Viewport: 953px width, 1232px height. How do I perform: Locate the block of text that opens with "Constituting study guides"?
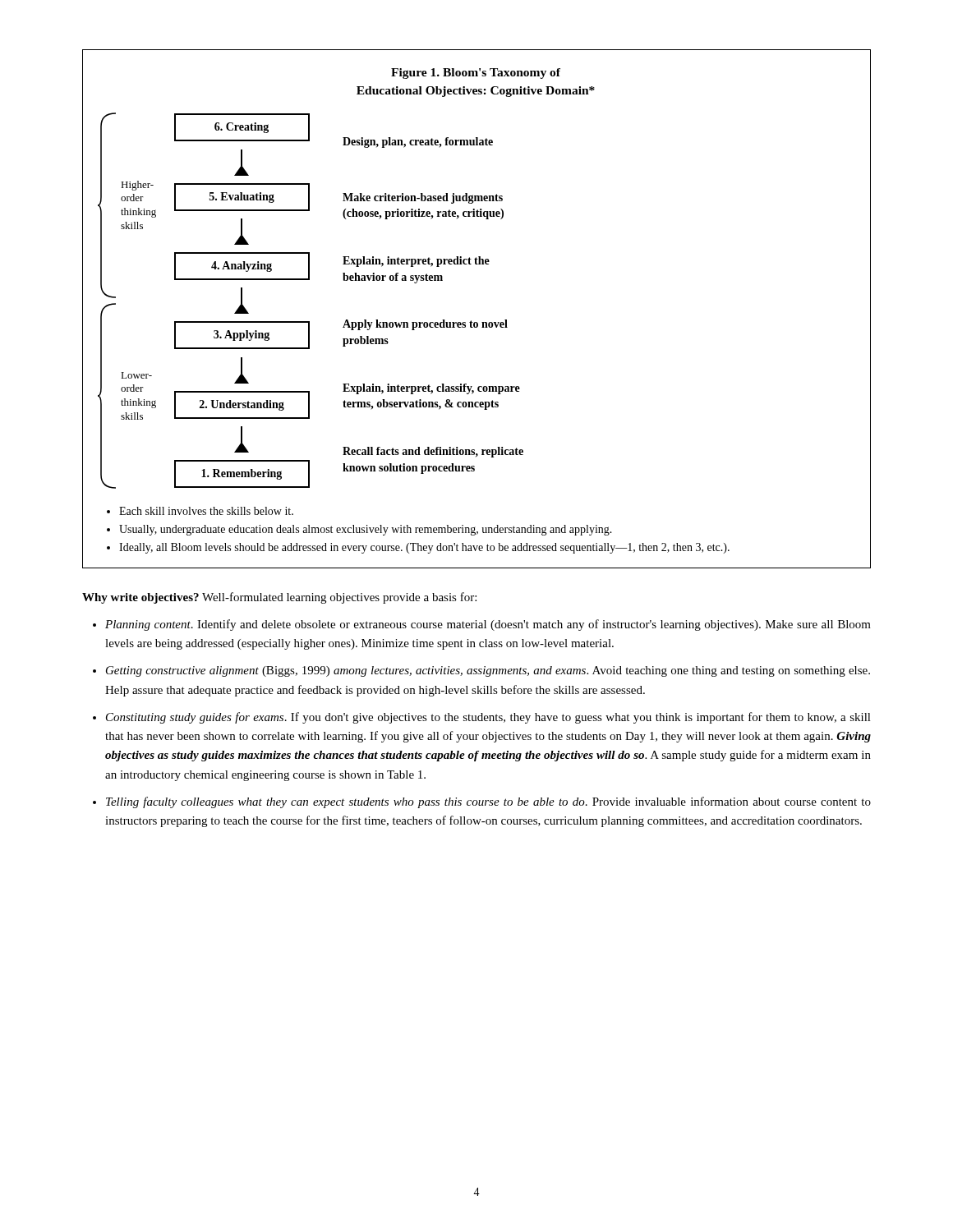[488, 746]
